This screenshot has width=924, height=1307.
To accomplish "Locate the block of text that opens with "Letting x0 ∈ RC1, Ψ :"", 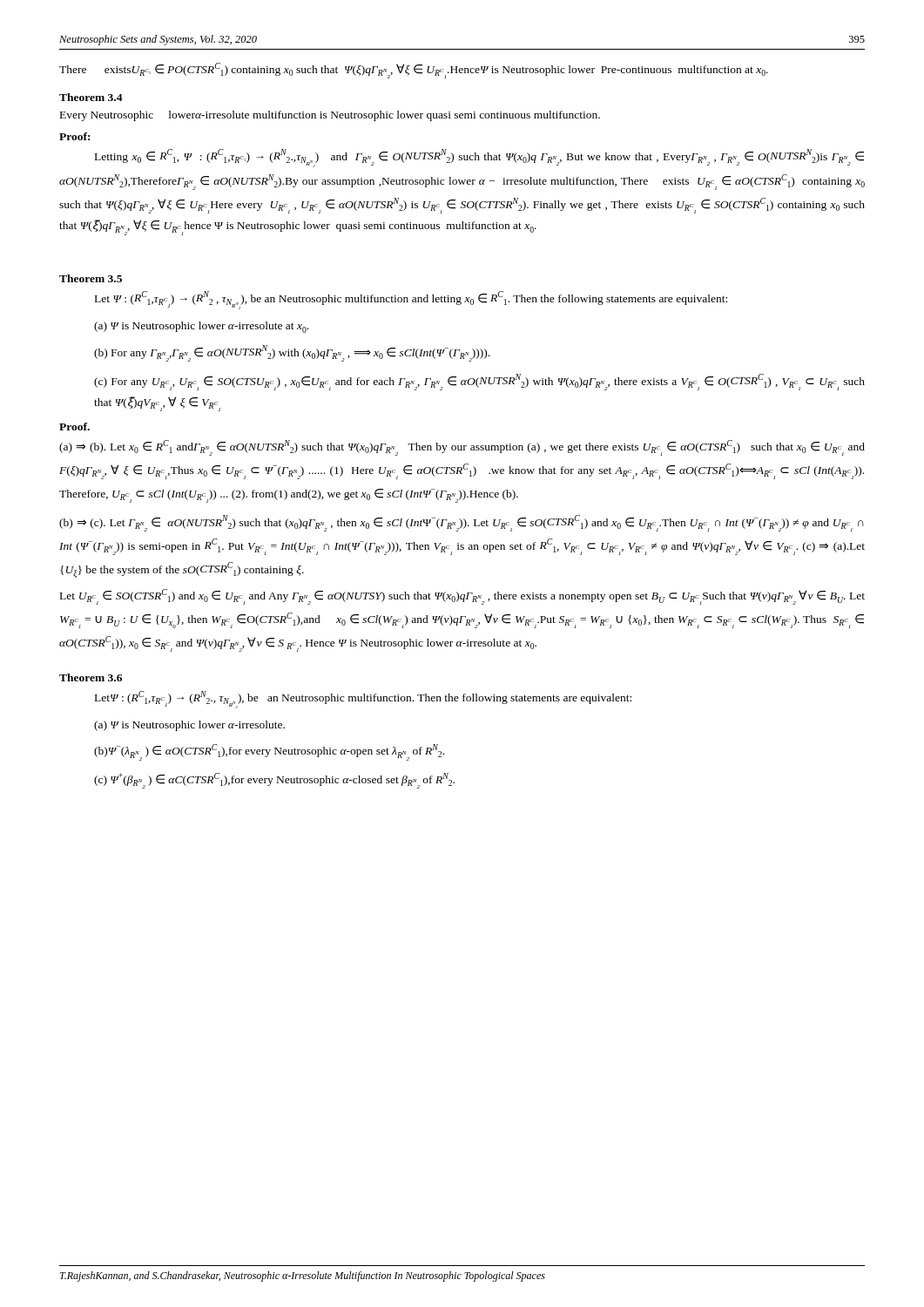I will click(x=462, y=192).
